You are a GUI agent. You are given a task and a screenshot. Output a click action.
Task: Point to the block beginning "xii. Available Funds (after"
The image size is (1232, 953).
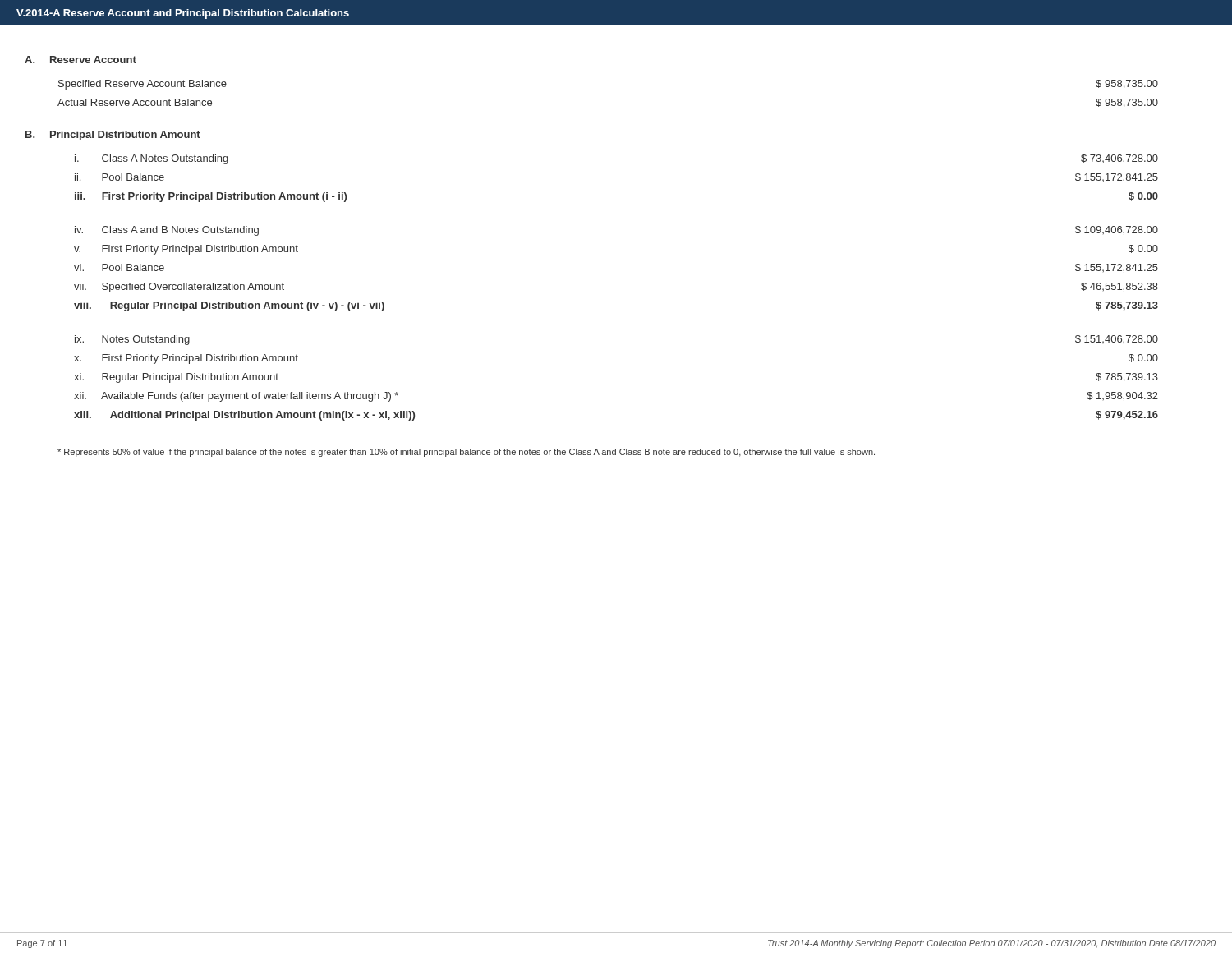(247, 396)
